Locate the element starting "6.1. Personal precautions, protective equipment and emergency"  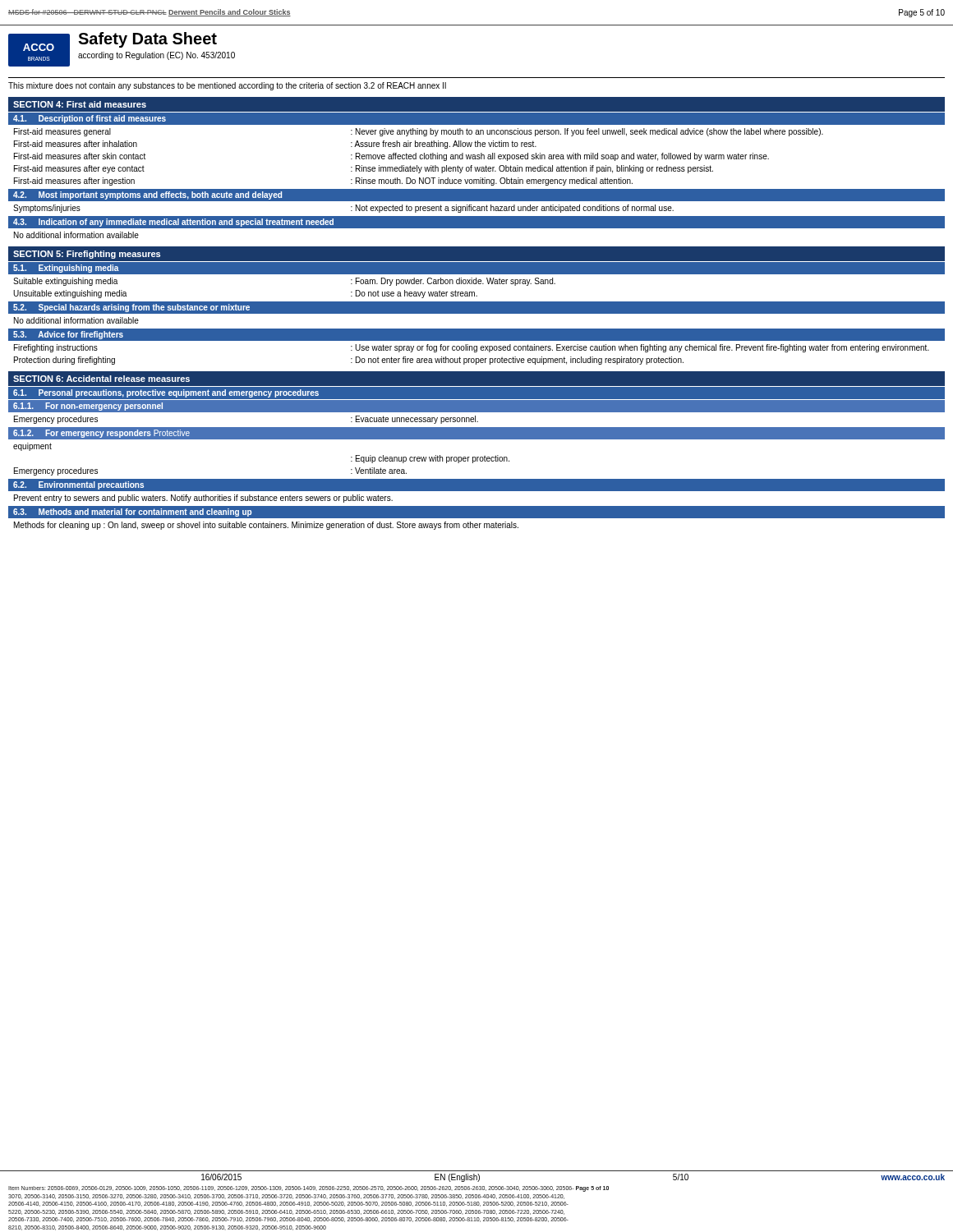(x=166, y=393)
